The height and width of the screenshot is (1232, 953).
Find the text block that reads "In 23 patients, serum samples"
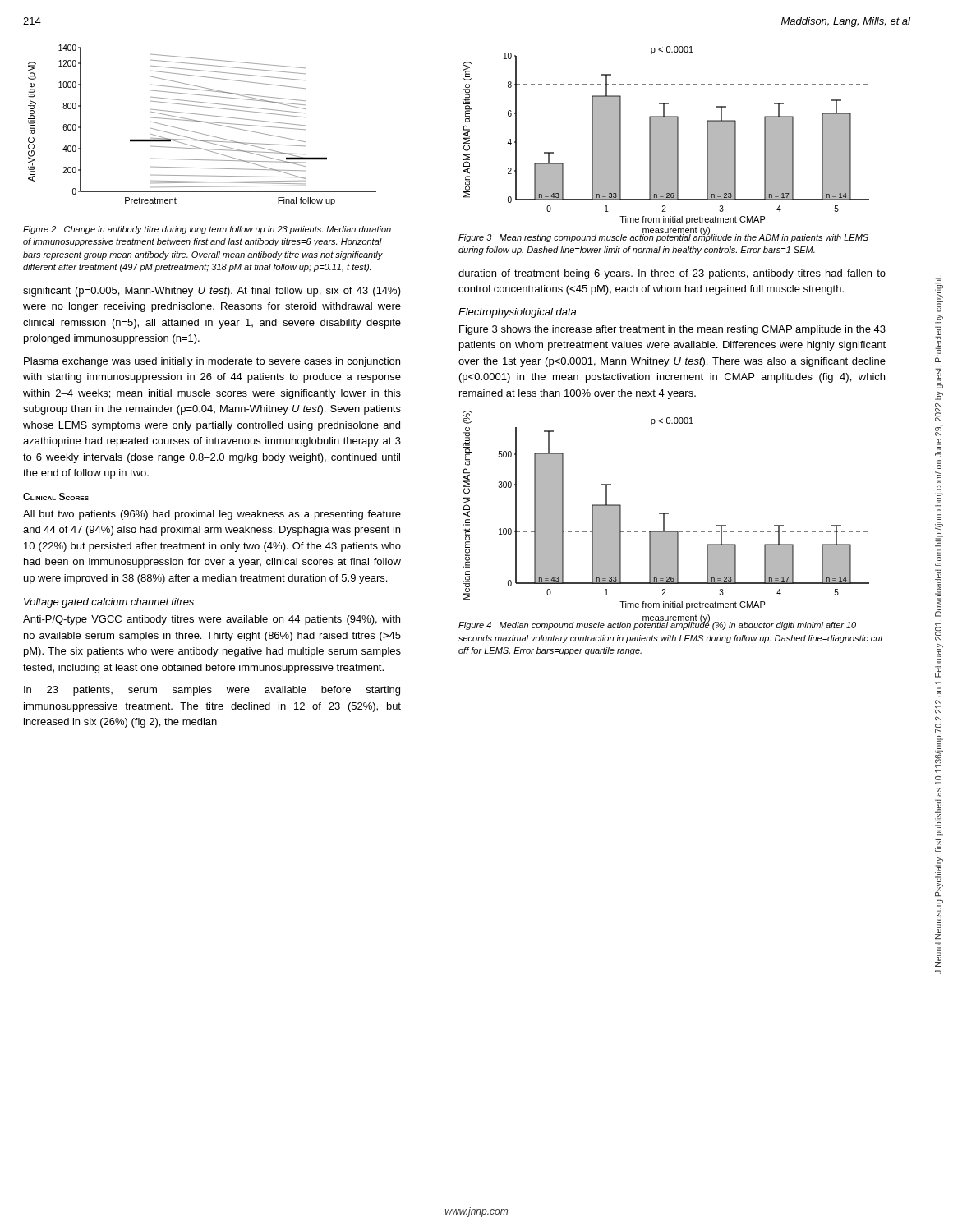pos(212,706)
